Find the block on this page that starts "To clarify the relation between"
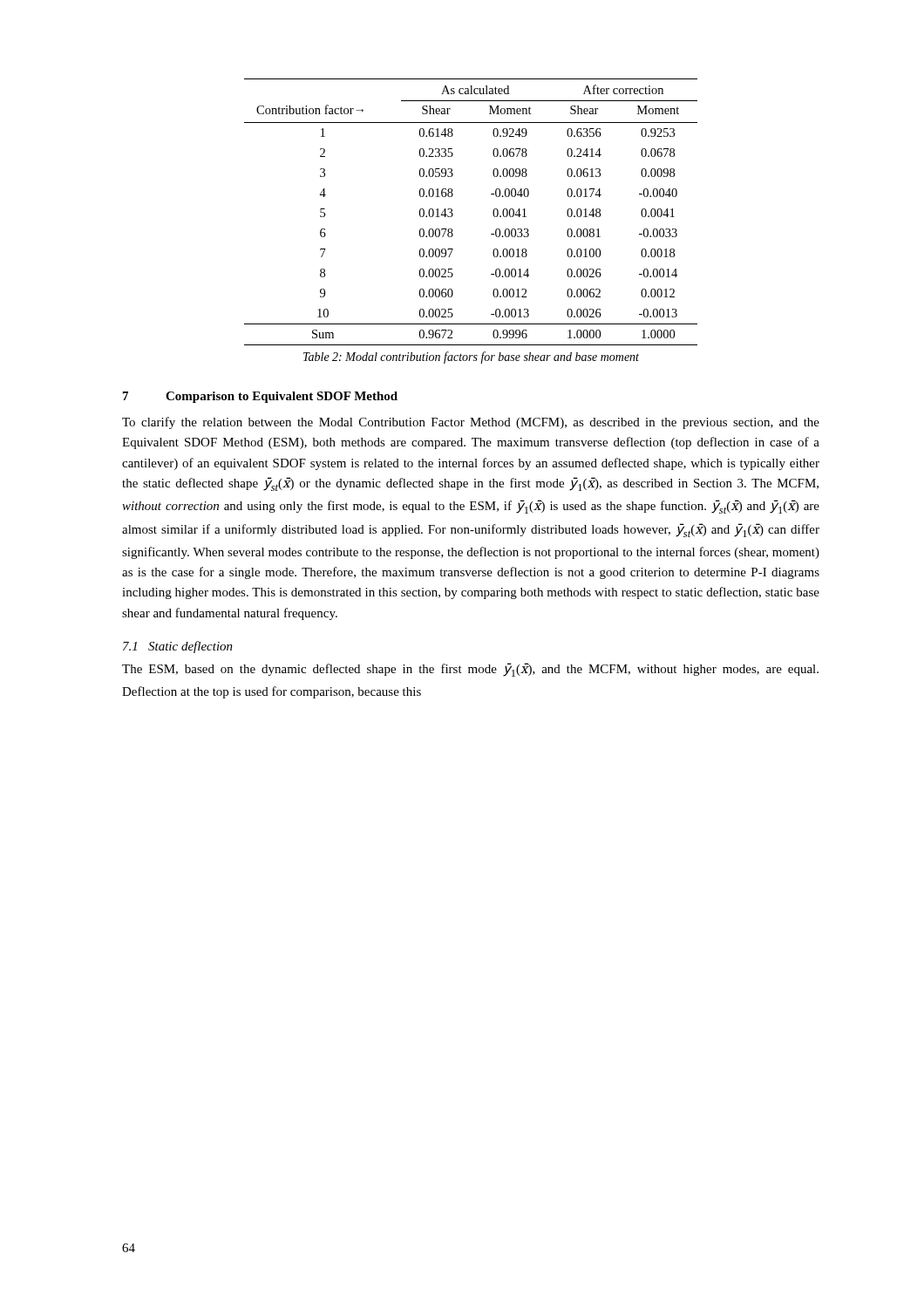Screen dimensions: 1308x924 coord(471,517)
